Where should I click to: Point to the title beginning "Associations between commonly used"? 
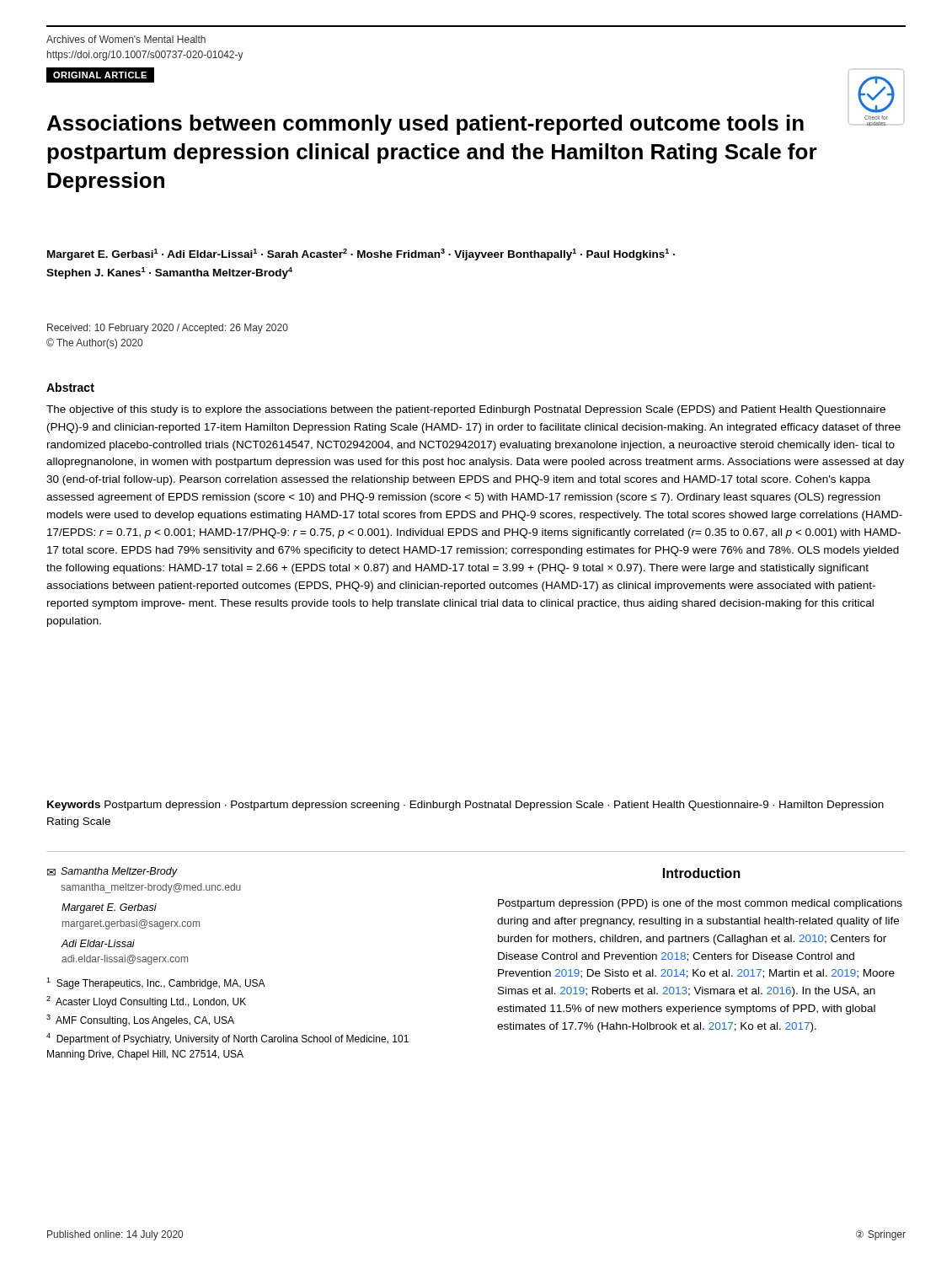[x=438, y=152]
